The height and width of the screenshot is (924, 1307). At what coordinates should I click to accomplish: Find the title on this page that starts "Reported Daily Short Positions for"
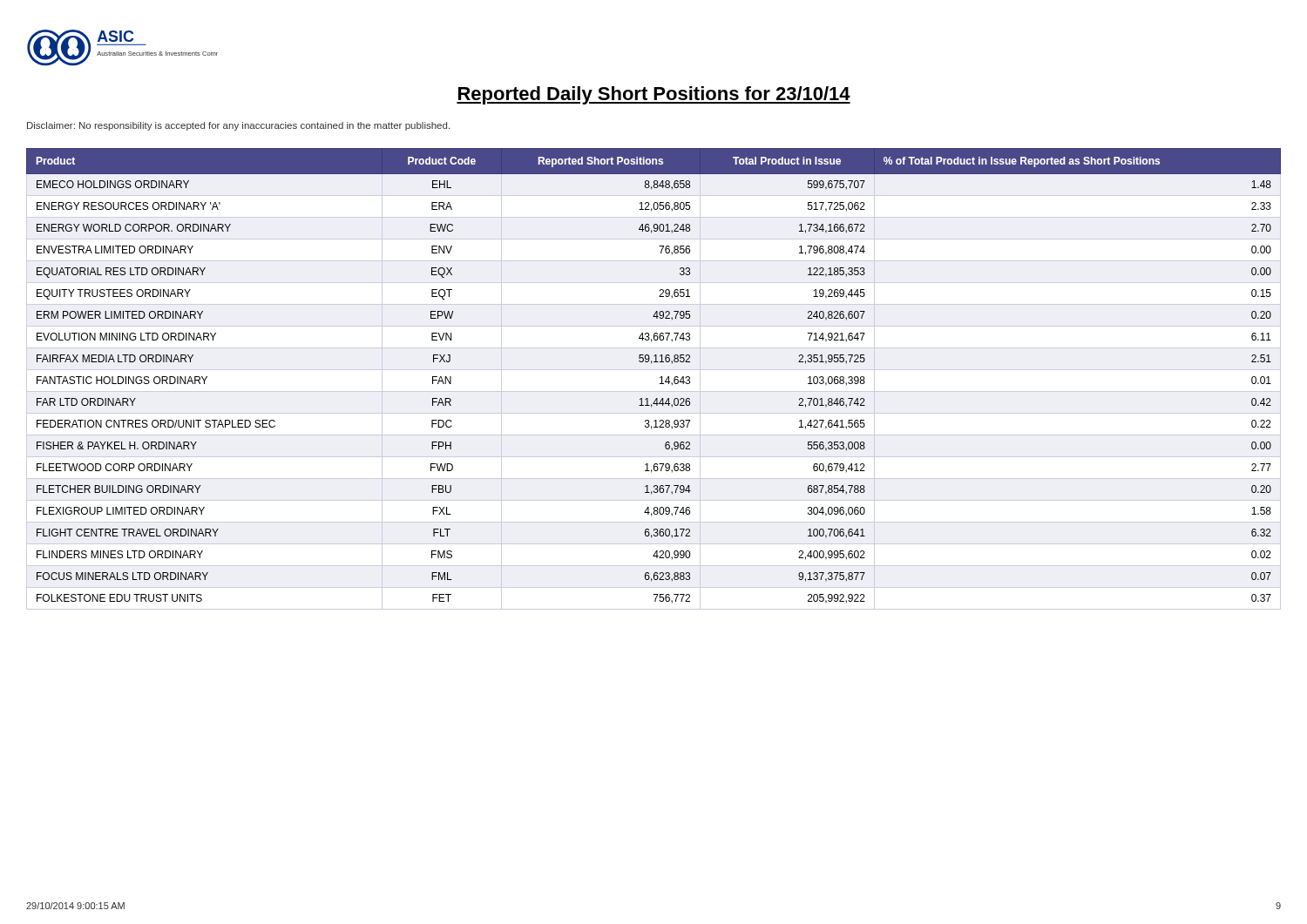pyautogui.click(x=654, y=94)
